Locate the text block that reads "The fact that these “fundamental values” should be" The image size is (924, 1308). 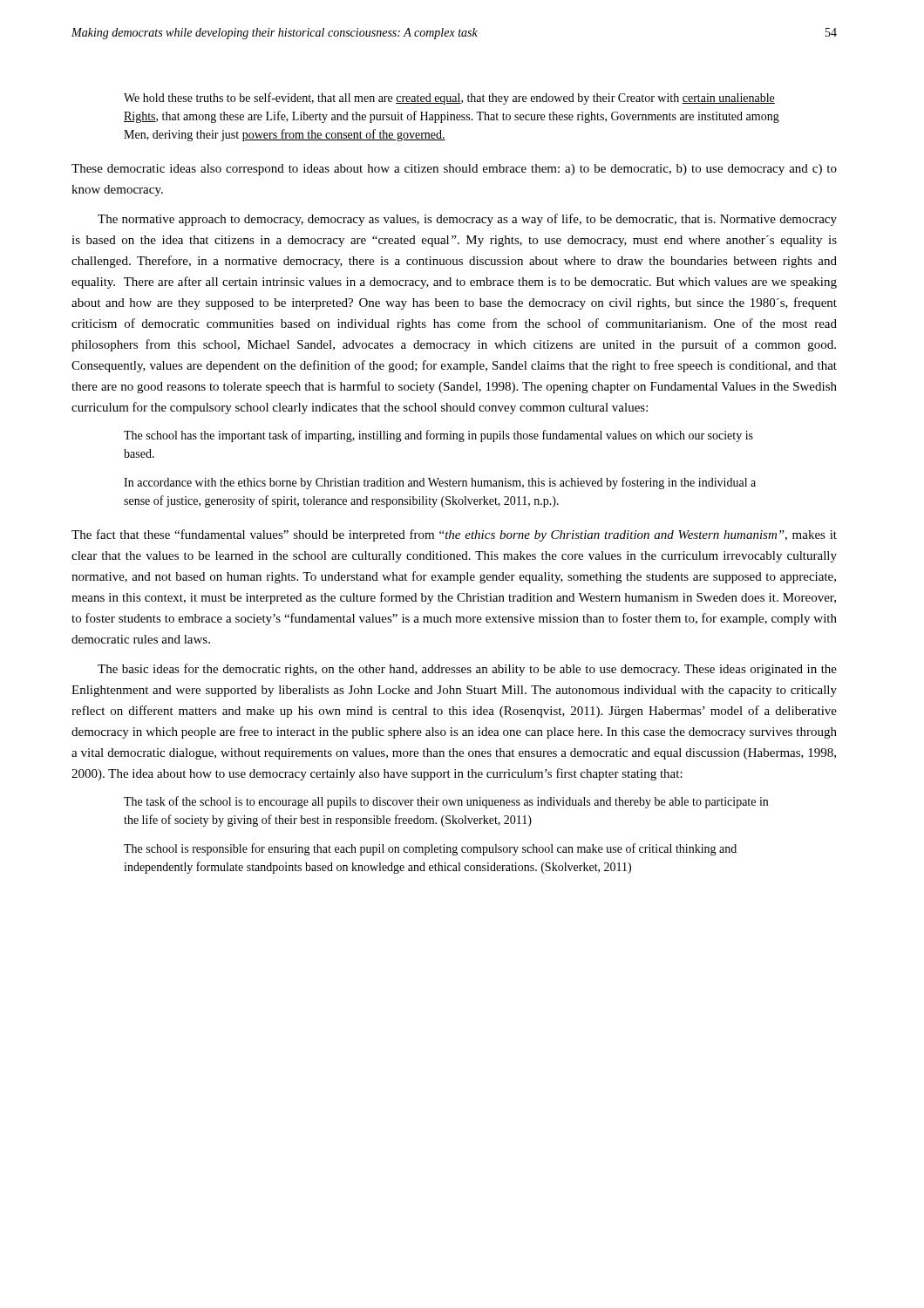454,587
